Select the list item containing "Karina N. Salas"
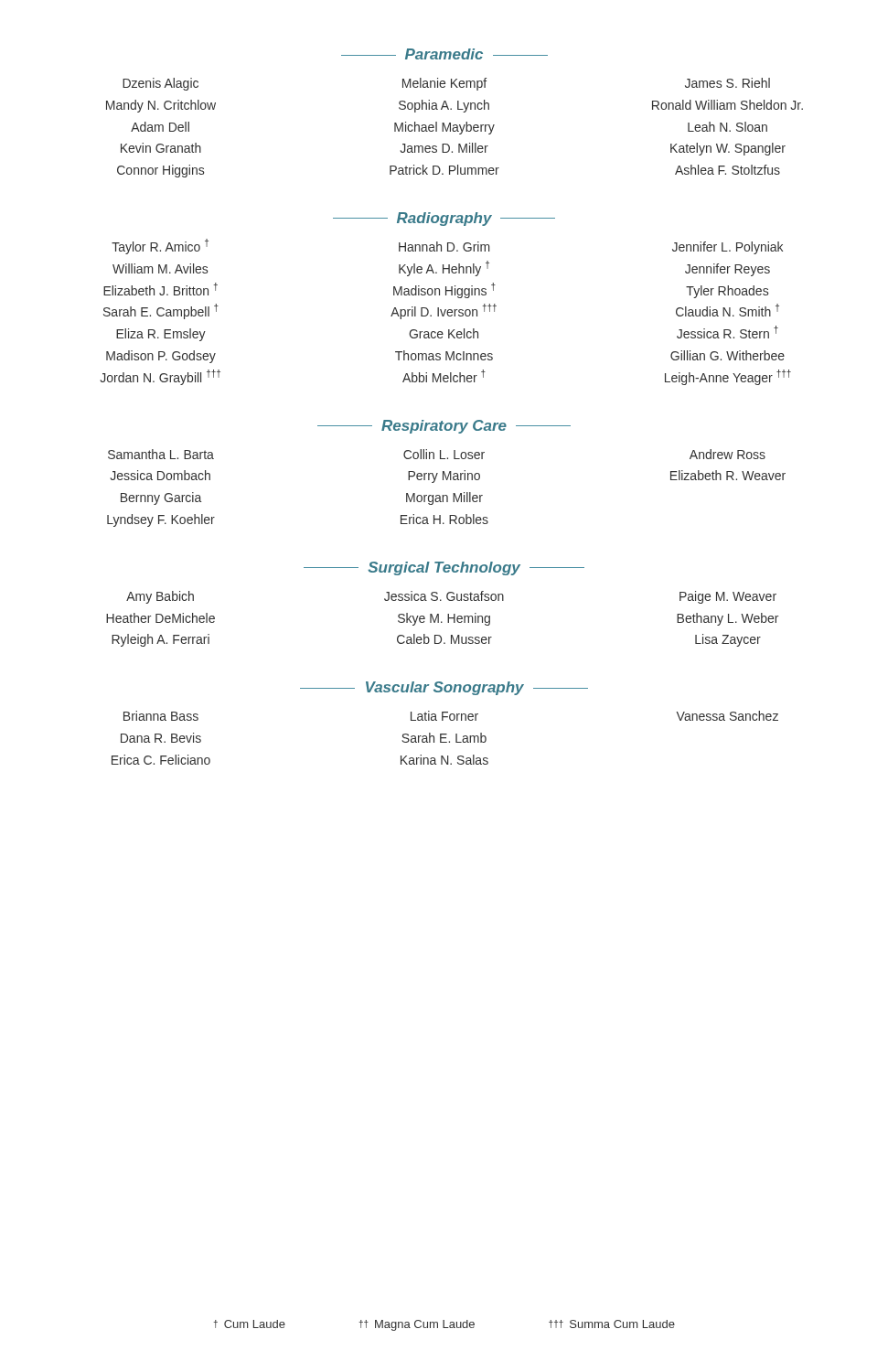This screenshot has width=888, height=1372. (x=444, y=760)
